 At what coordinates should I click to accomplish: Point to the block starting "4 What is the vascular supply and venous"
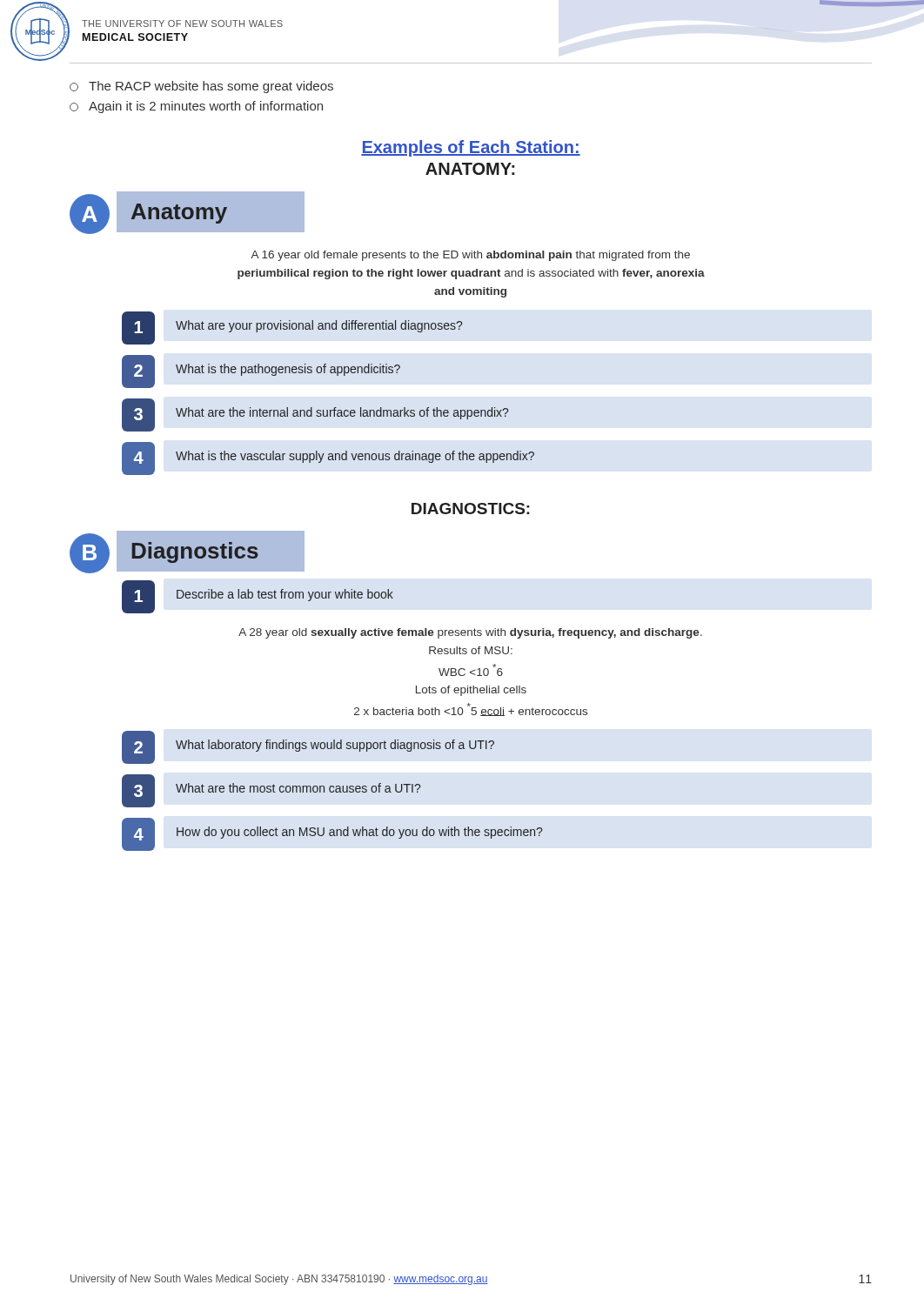pyautogui.click(x=497, y=457)
